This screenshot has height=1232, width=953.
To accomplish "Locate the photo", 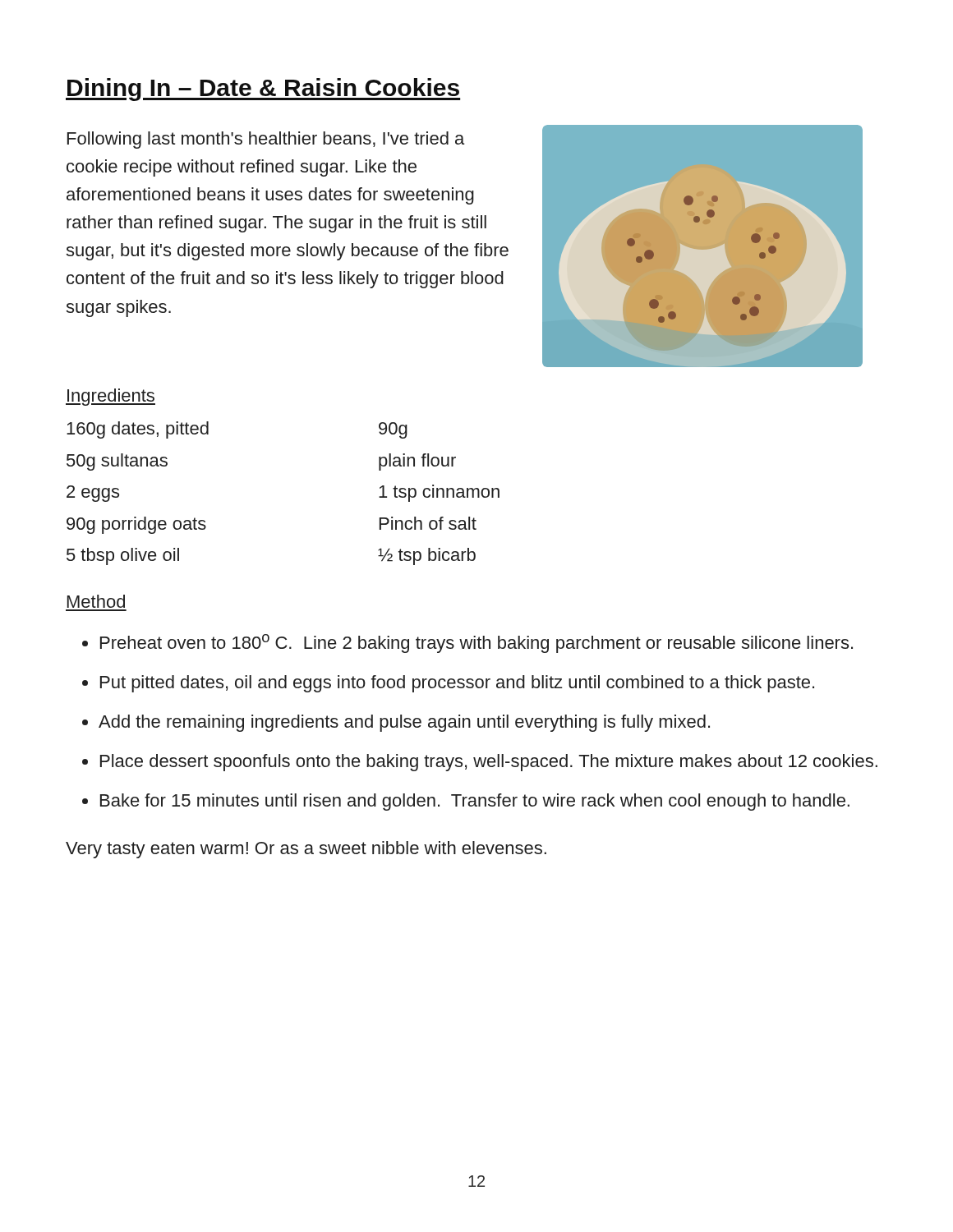I will tap(707, 246).
